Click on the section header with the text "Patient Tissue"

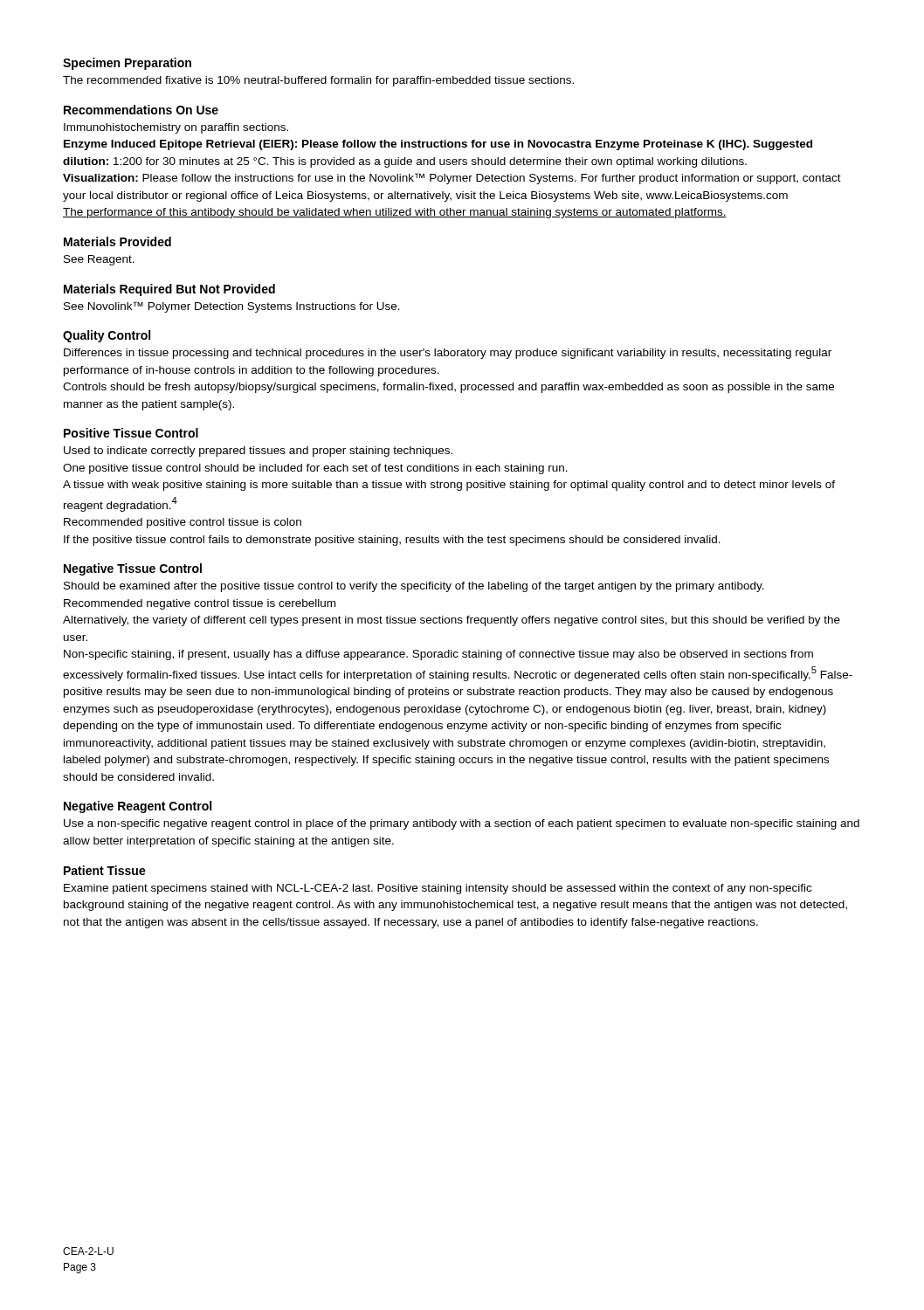[x=104, y=870]
